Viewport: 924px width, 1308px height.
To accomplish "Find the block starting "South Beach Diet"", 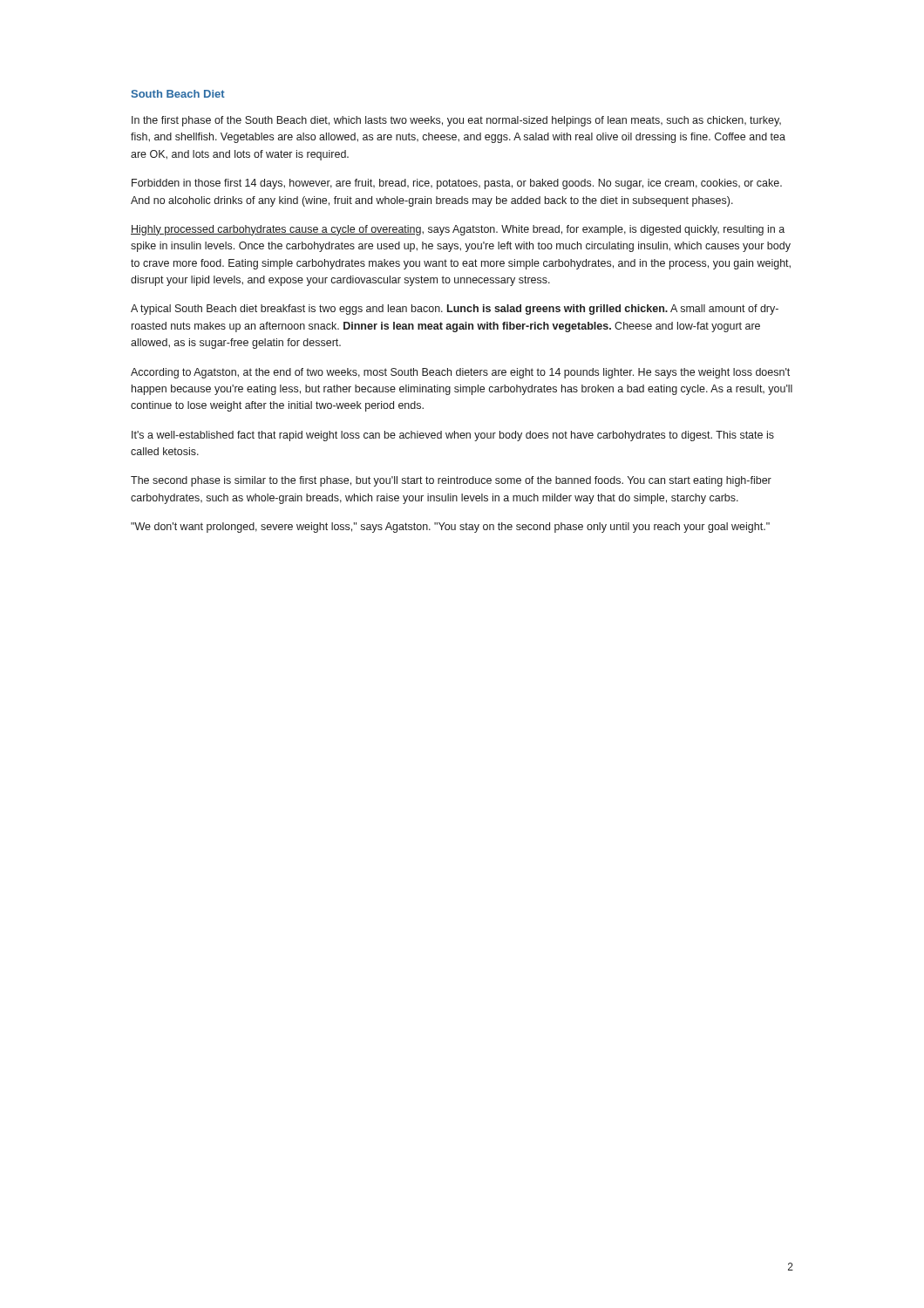I will (x=178, y=94).
